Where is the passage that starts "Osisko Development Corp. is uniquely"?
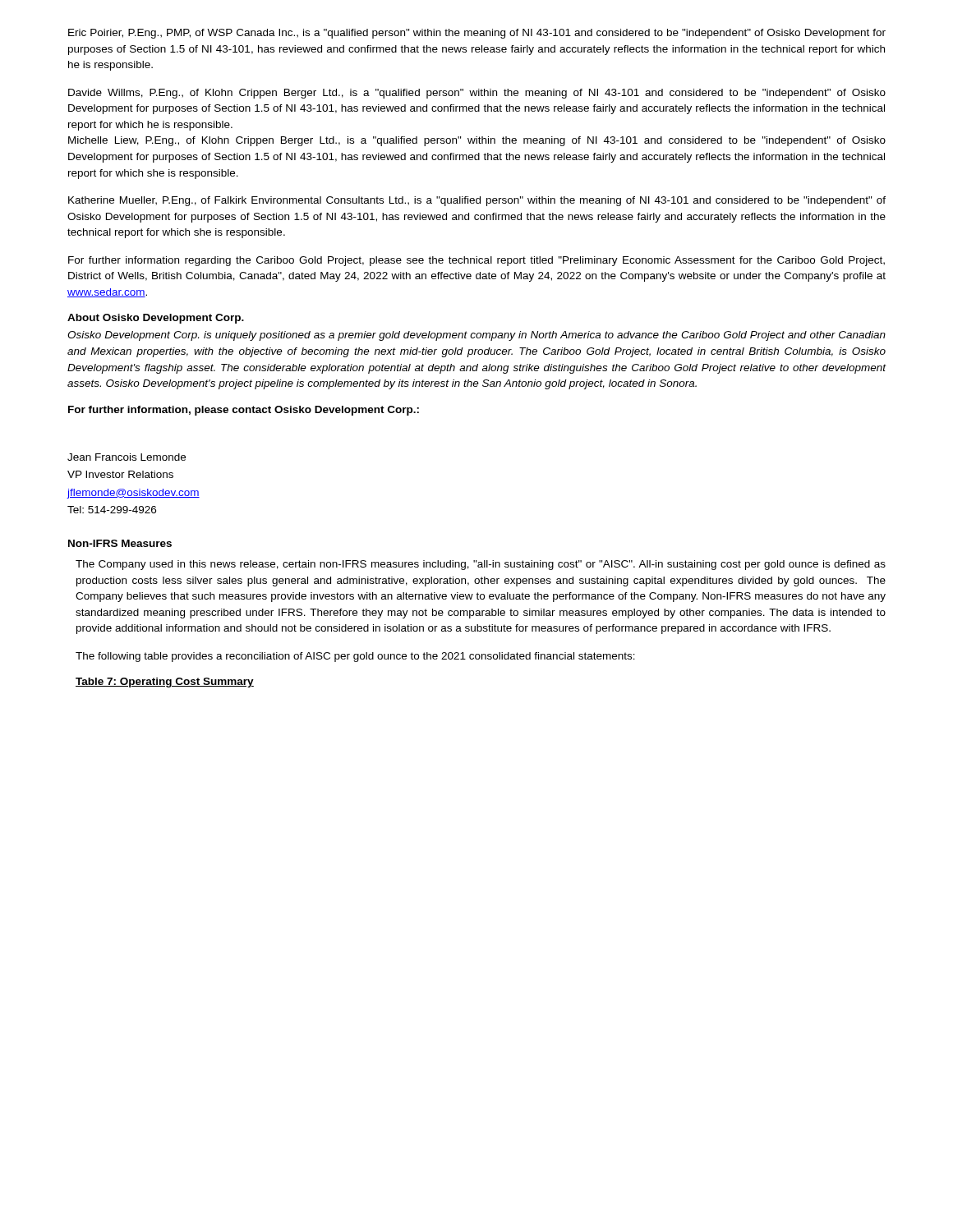This screenshot has width=953, height=1232. 476,359
